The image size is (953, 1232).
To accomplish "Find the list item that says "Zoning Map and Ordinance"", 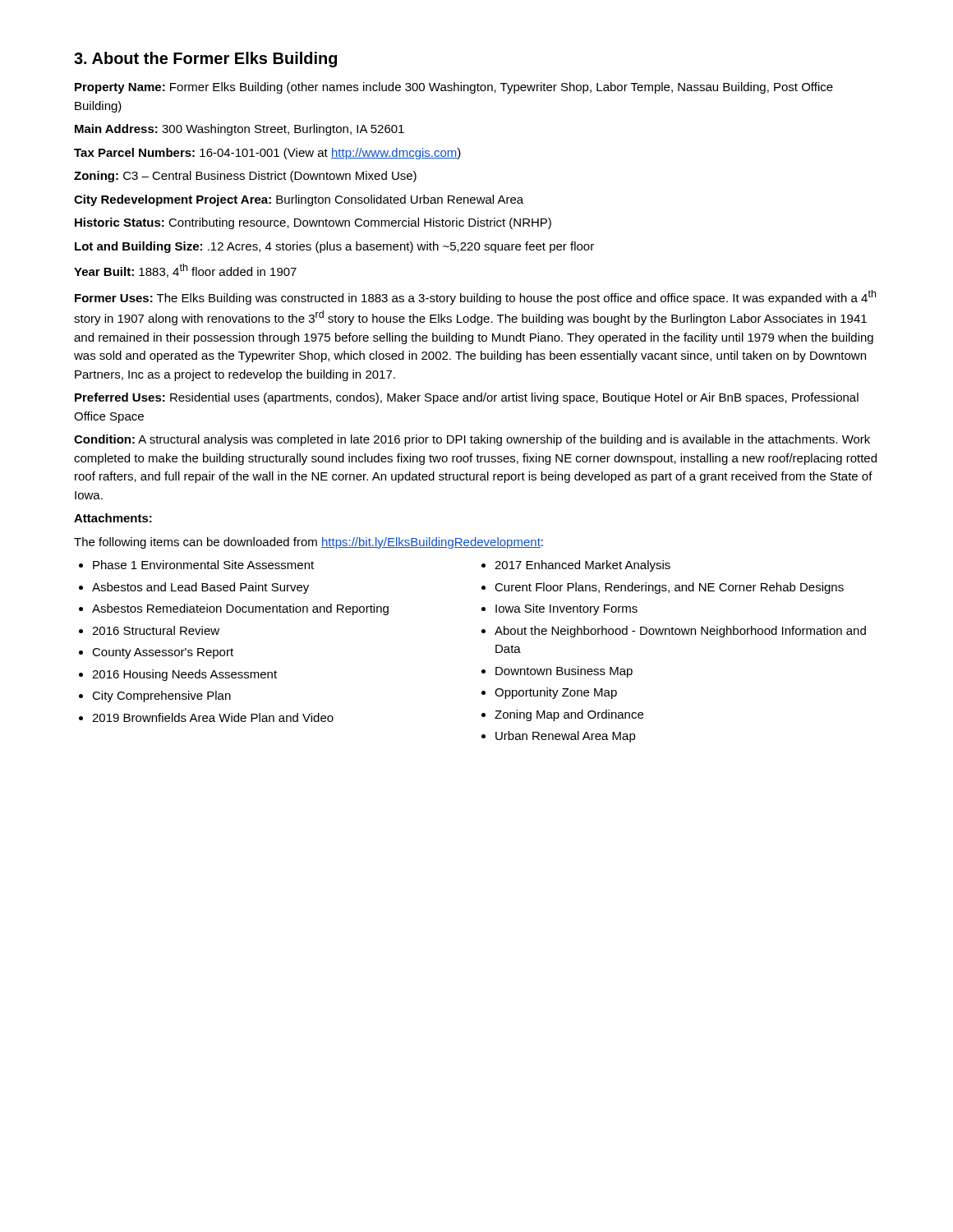I will [569, 714].
